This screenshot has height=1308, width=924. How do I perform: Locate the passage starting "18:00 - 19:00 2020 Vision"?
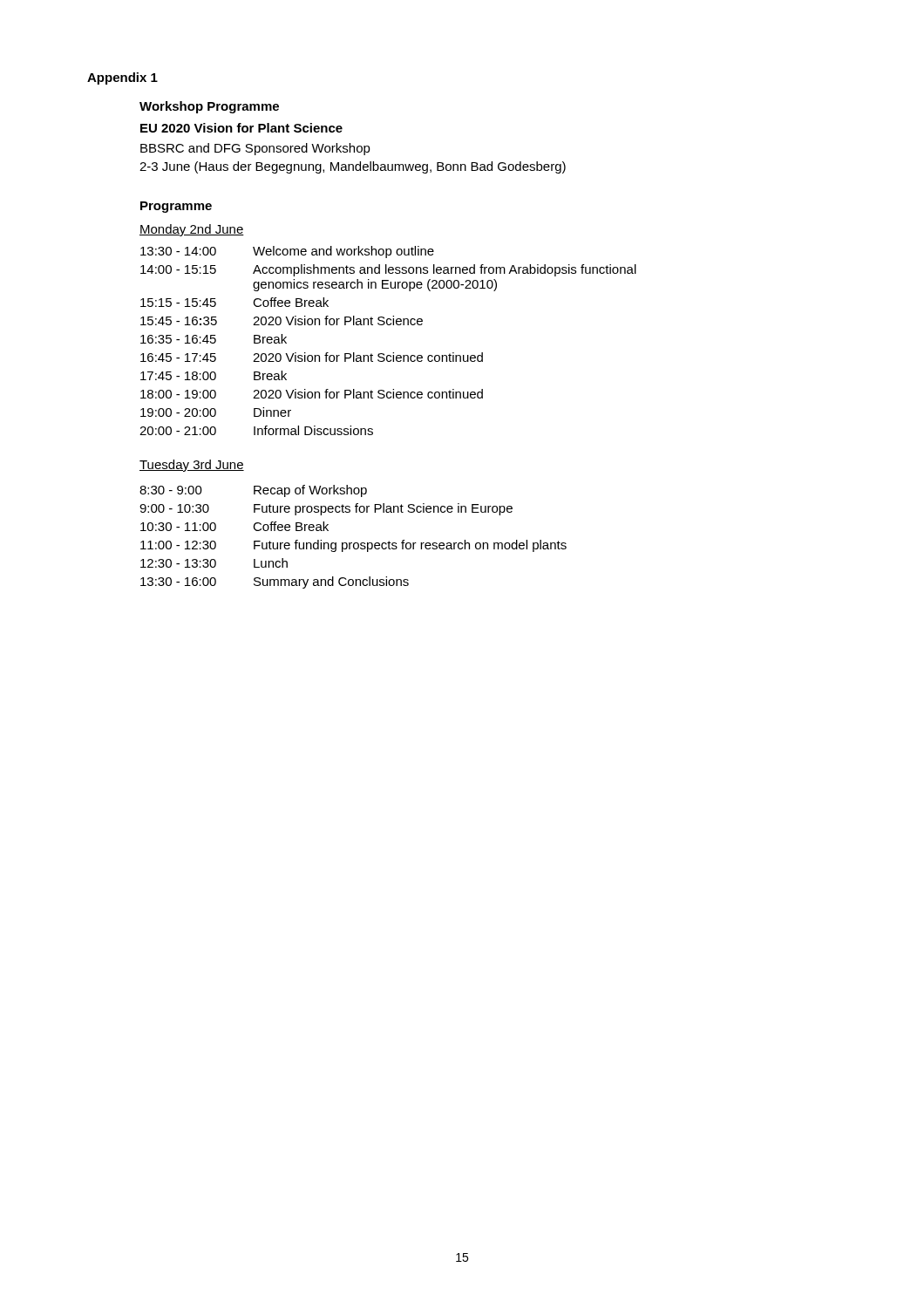pyautogui.click(x=488, y=394)
